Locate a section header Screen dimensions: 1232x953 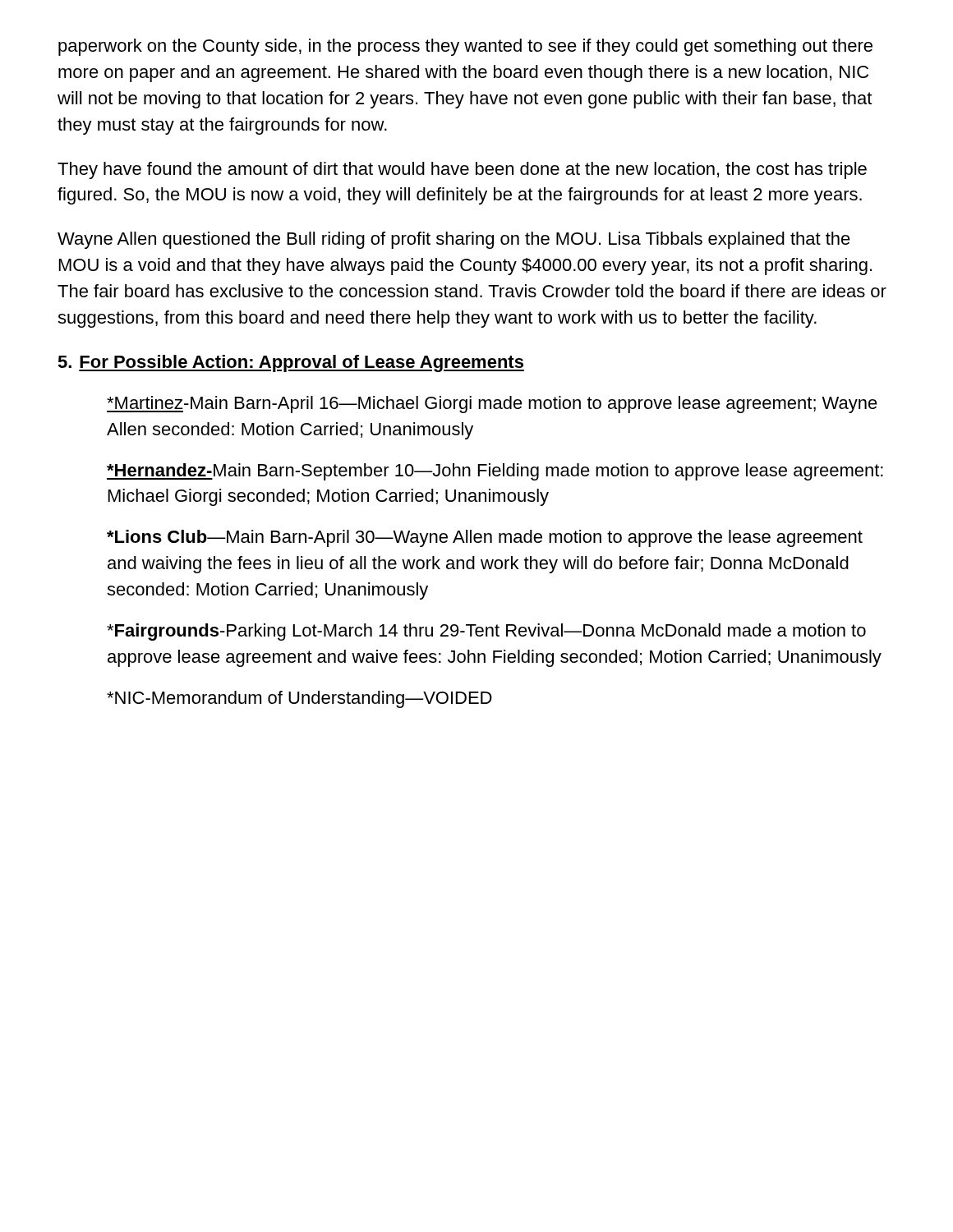[291, 362]
